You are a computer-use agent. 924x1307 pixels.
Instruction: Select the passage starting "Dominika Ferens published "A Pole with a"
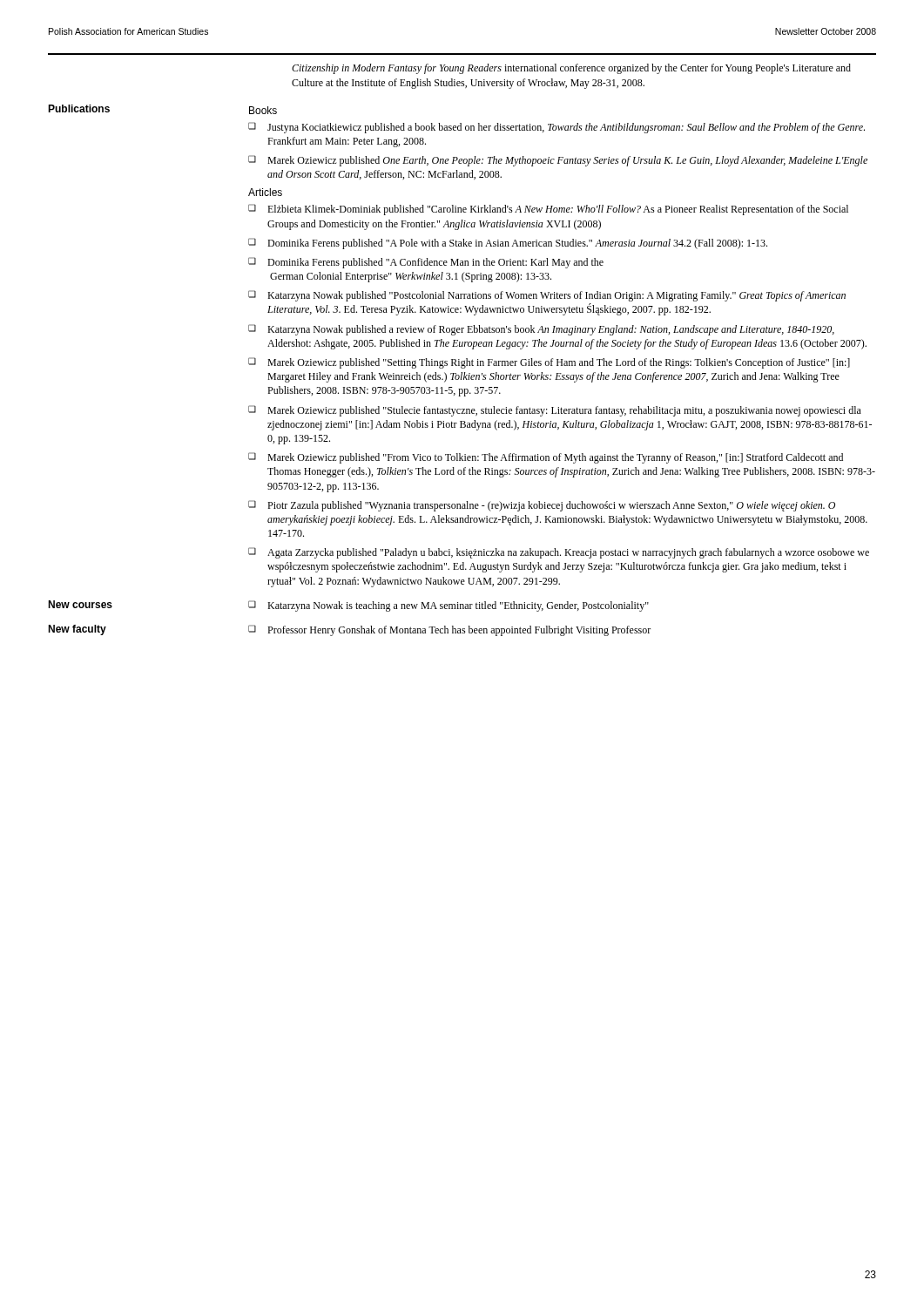point(518,243)
